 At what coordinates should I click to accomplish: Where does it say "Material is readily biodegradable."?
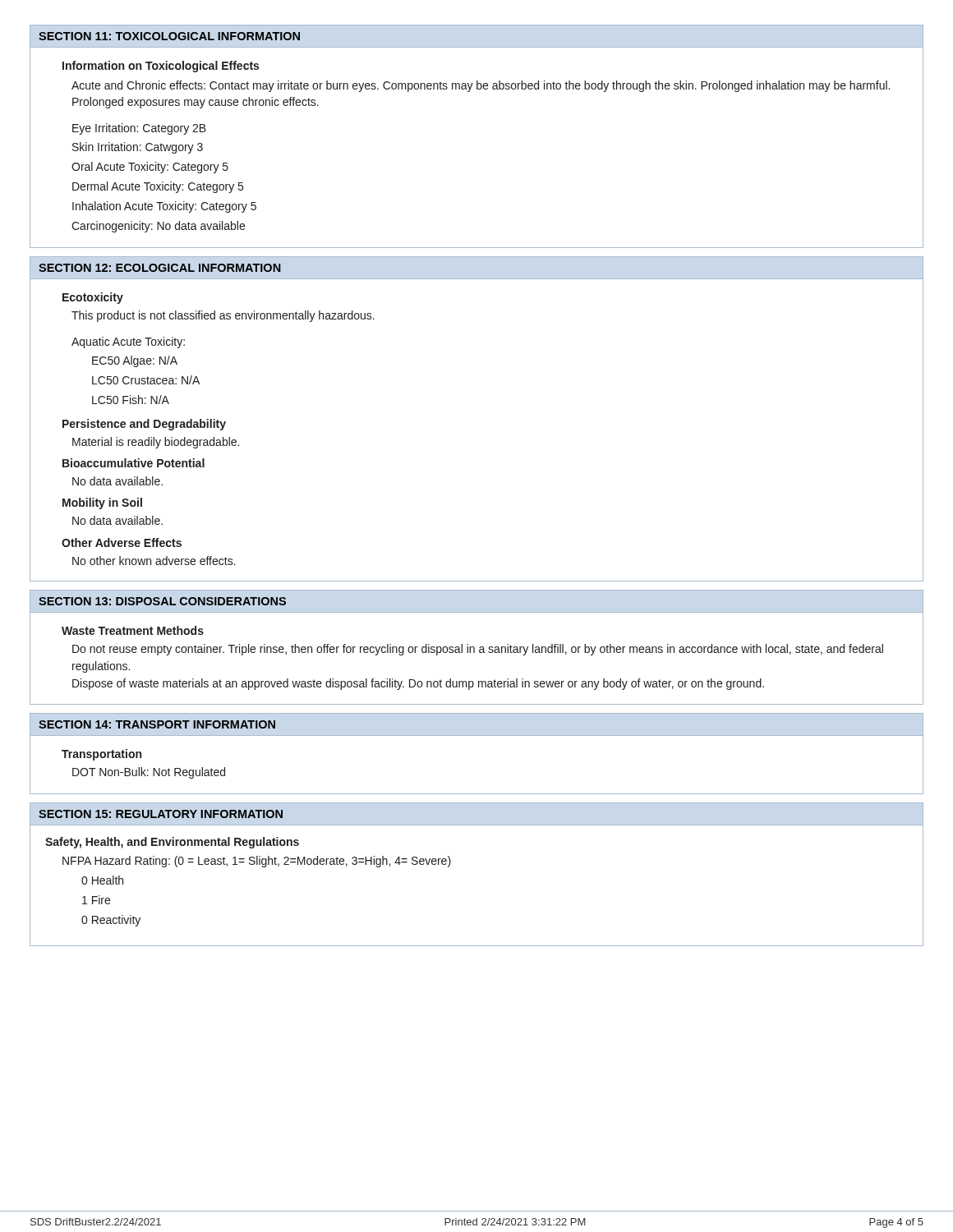pos(156,442)
